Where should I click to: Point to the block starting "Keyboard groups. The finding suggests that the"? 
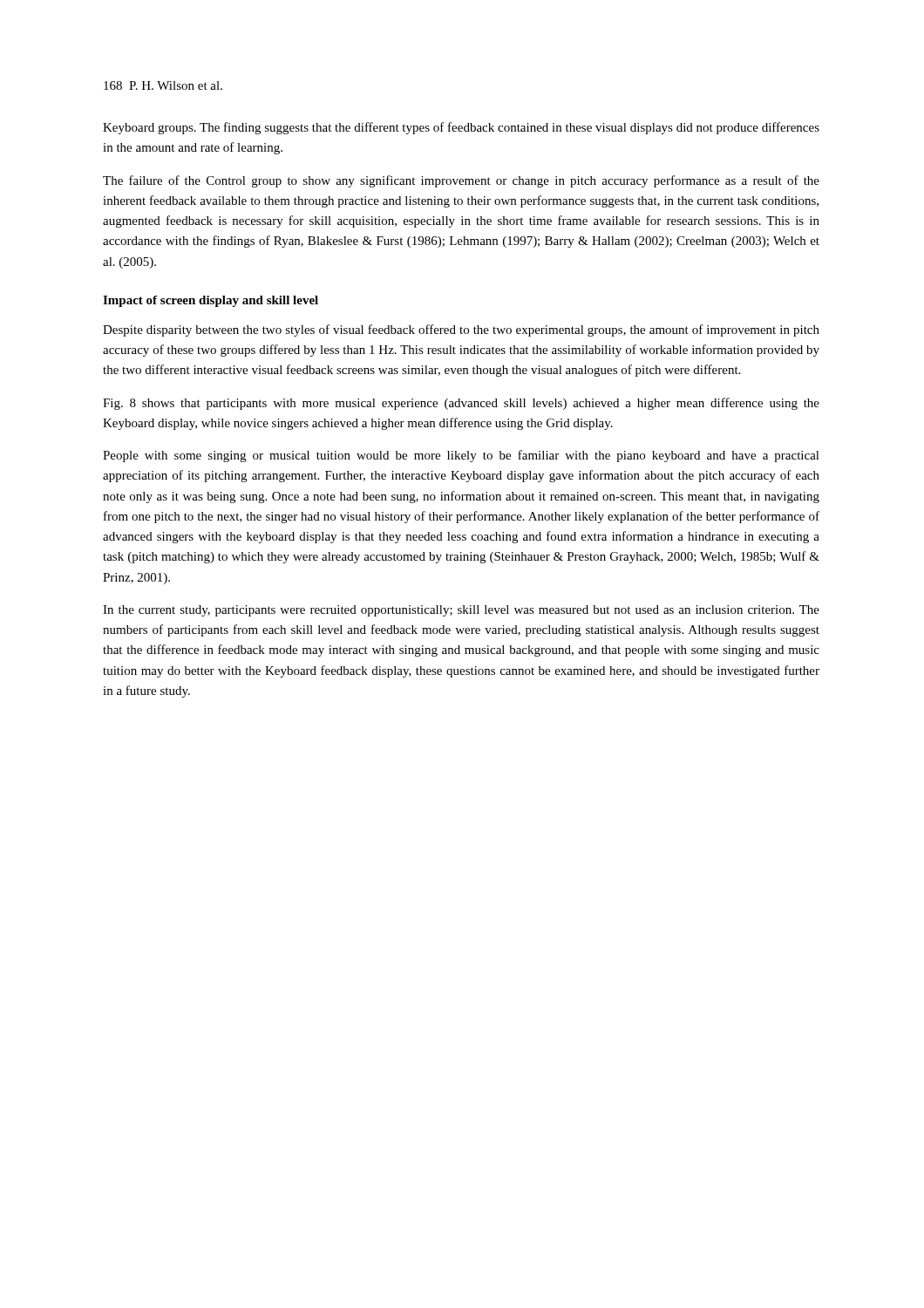pos(461,138)
